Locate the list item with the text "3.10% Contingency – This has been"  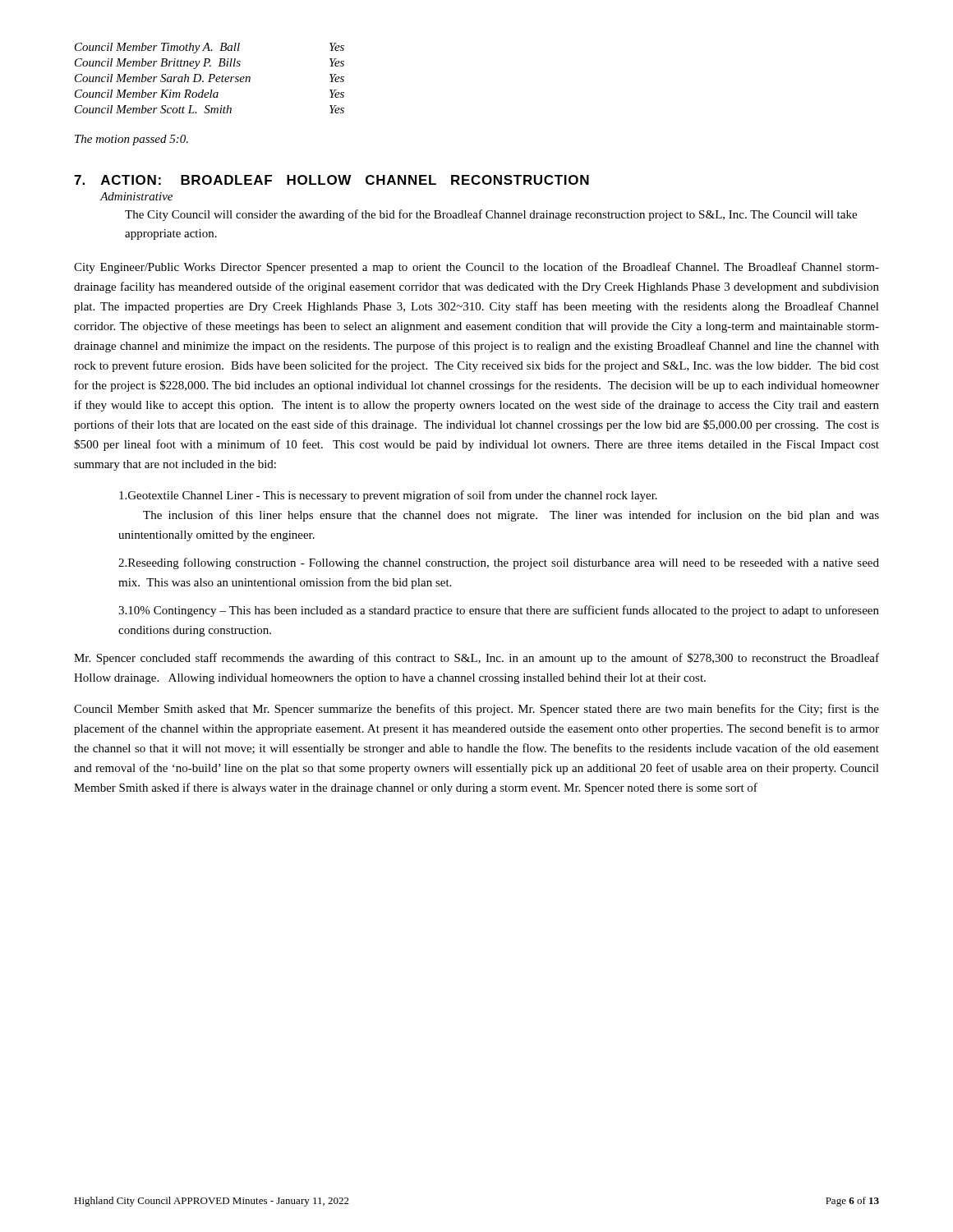click(x=499, y=620)
